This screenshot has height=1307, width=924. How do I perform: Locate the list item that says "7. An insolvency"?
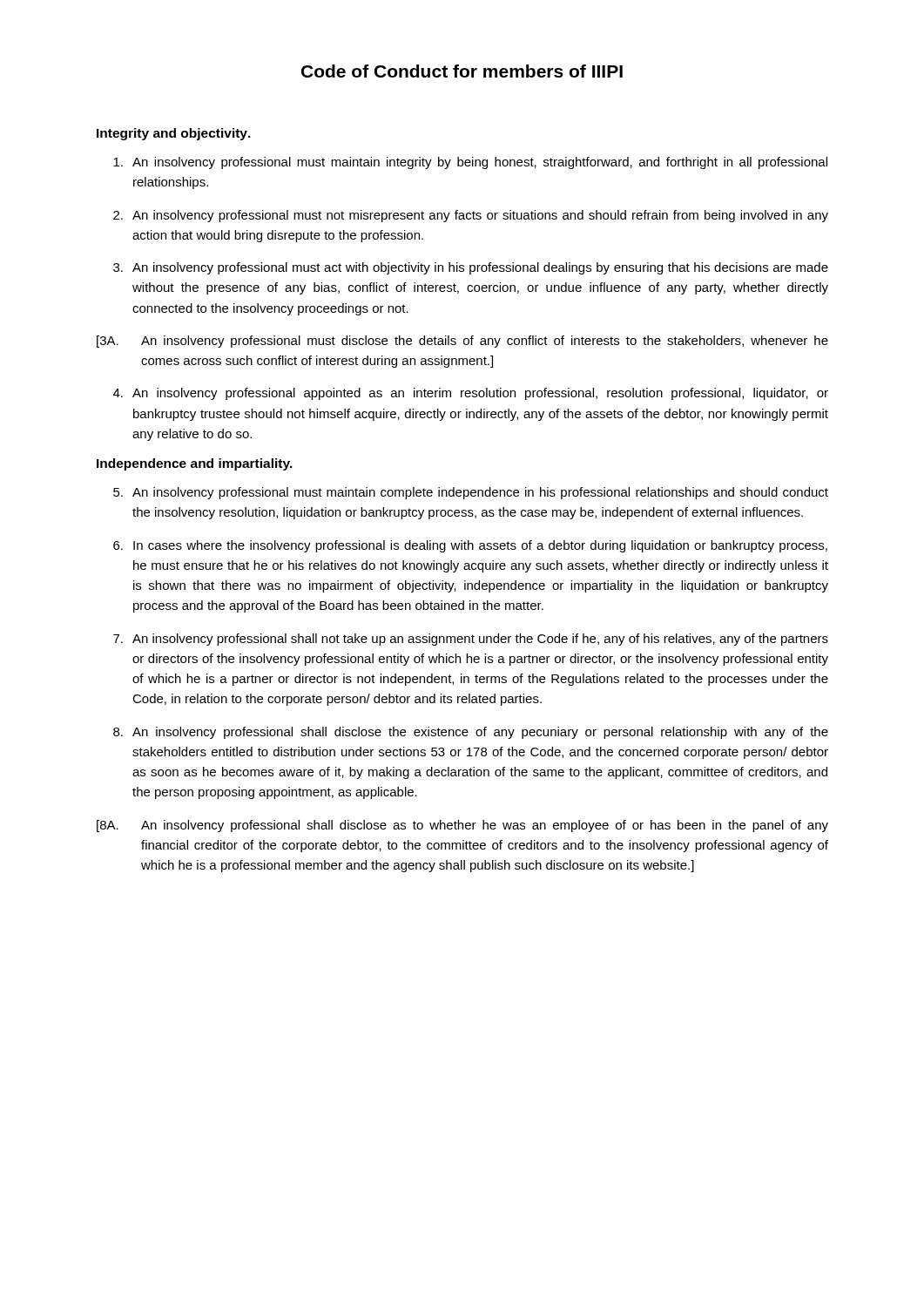point(462,668)
